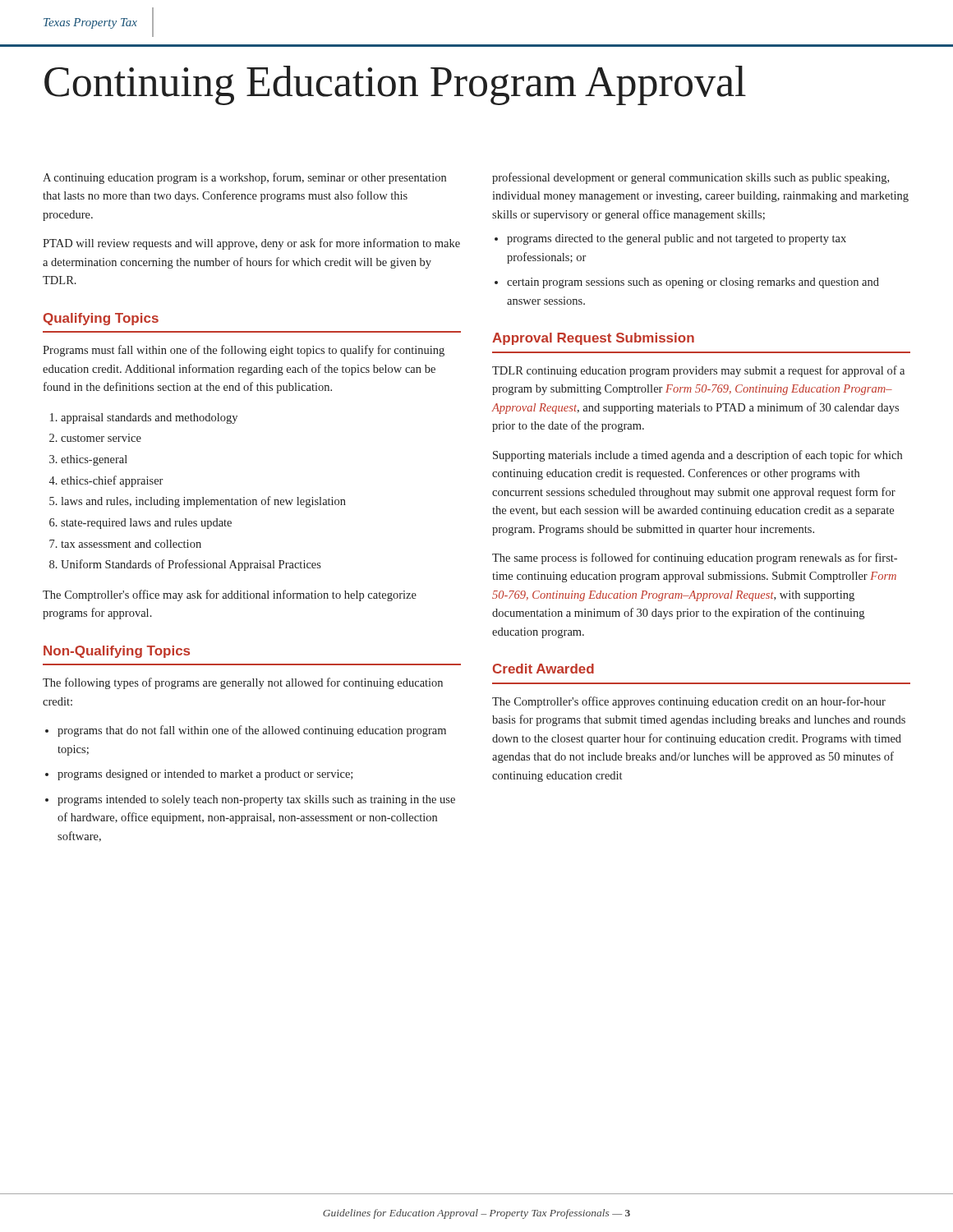The image size is (953, 1232).
Task: Navigate to the text starting "laws and rules,"
Action: [203, 501]
